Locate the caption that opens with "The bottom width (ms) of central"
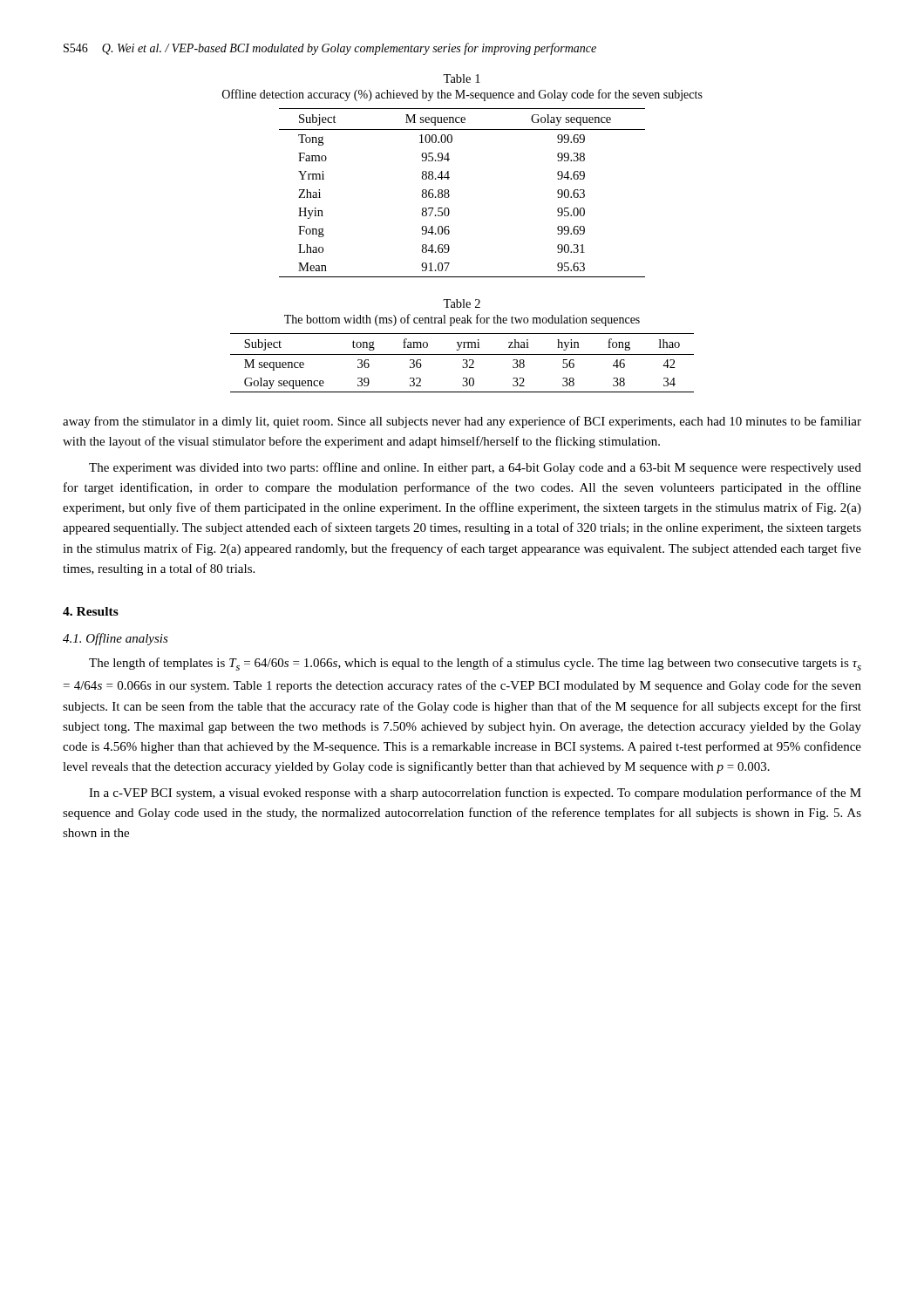The image size is (924, 1308). click(462, 320)
